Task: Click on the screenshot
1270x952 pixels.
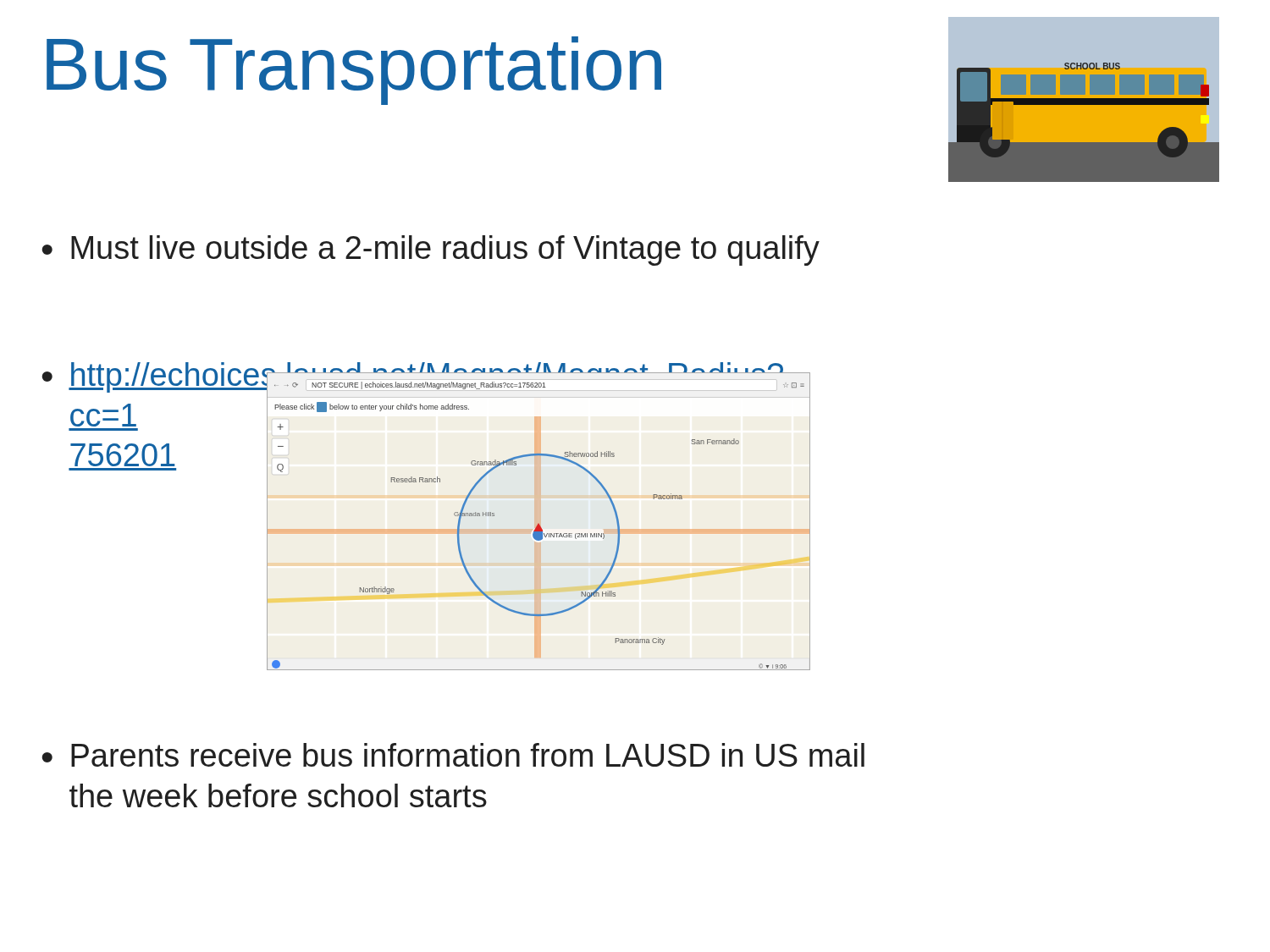Action: (x=538, y=521)
